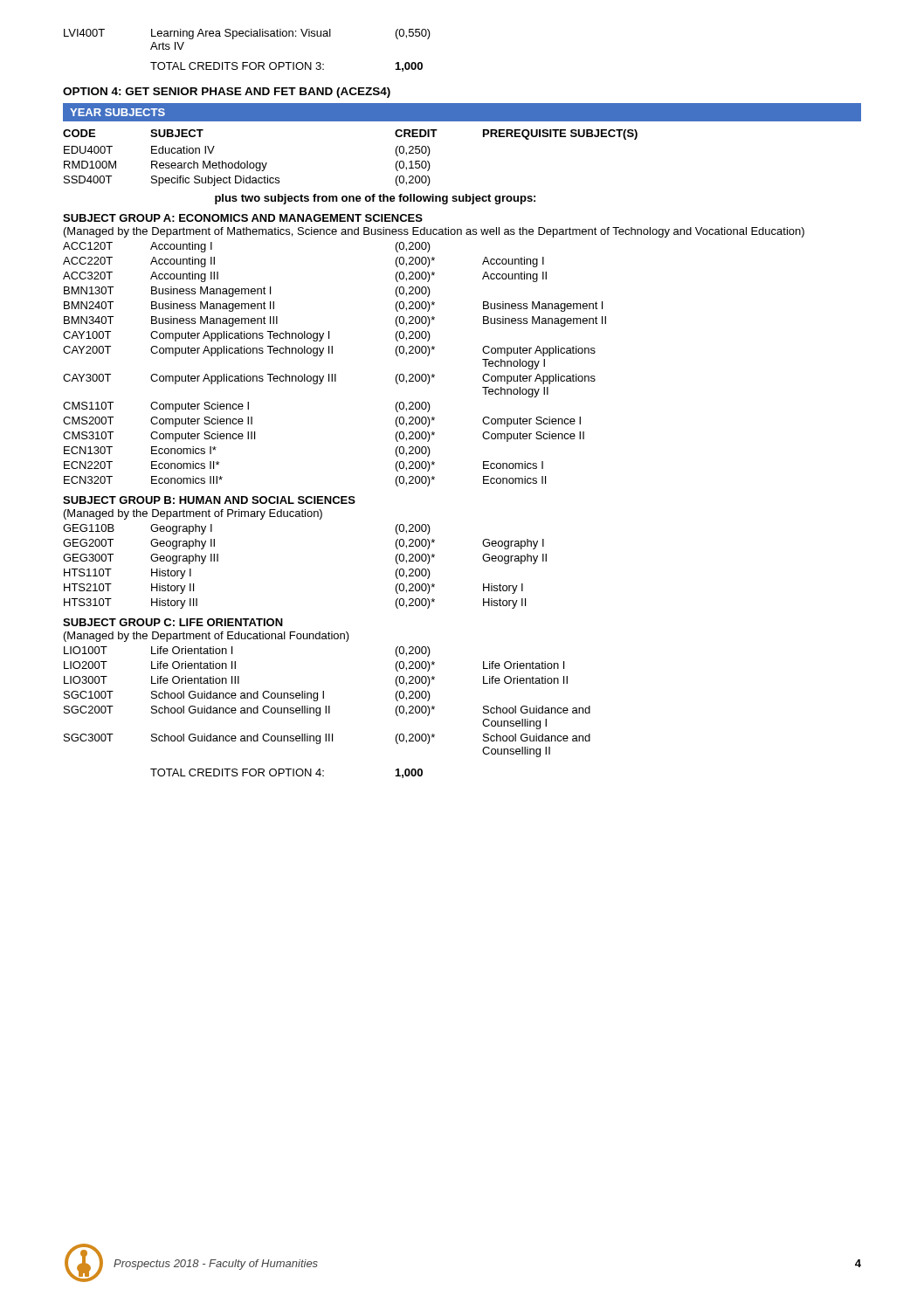Point to the text block starting "plus two subjects from"
Screen dimensions: 1310x924
(x=300, y=198)
